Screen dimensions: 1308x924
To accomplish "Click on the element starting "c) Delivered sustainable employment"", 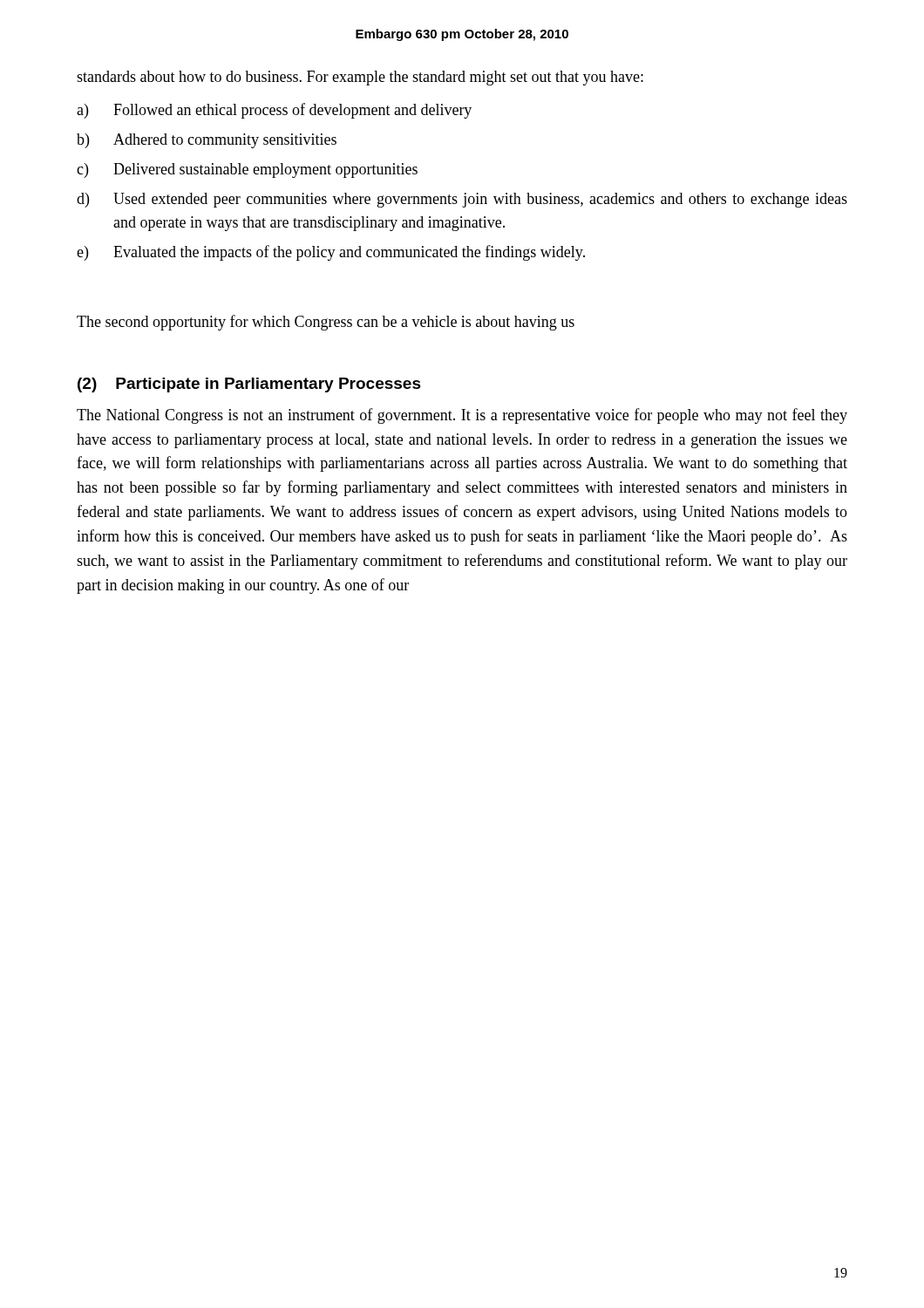I will click(247, 170).
